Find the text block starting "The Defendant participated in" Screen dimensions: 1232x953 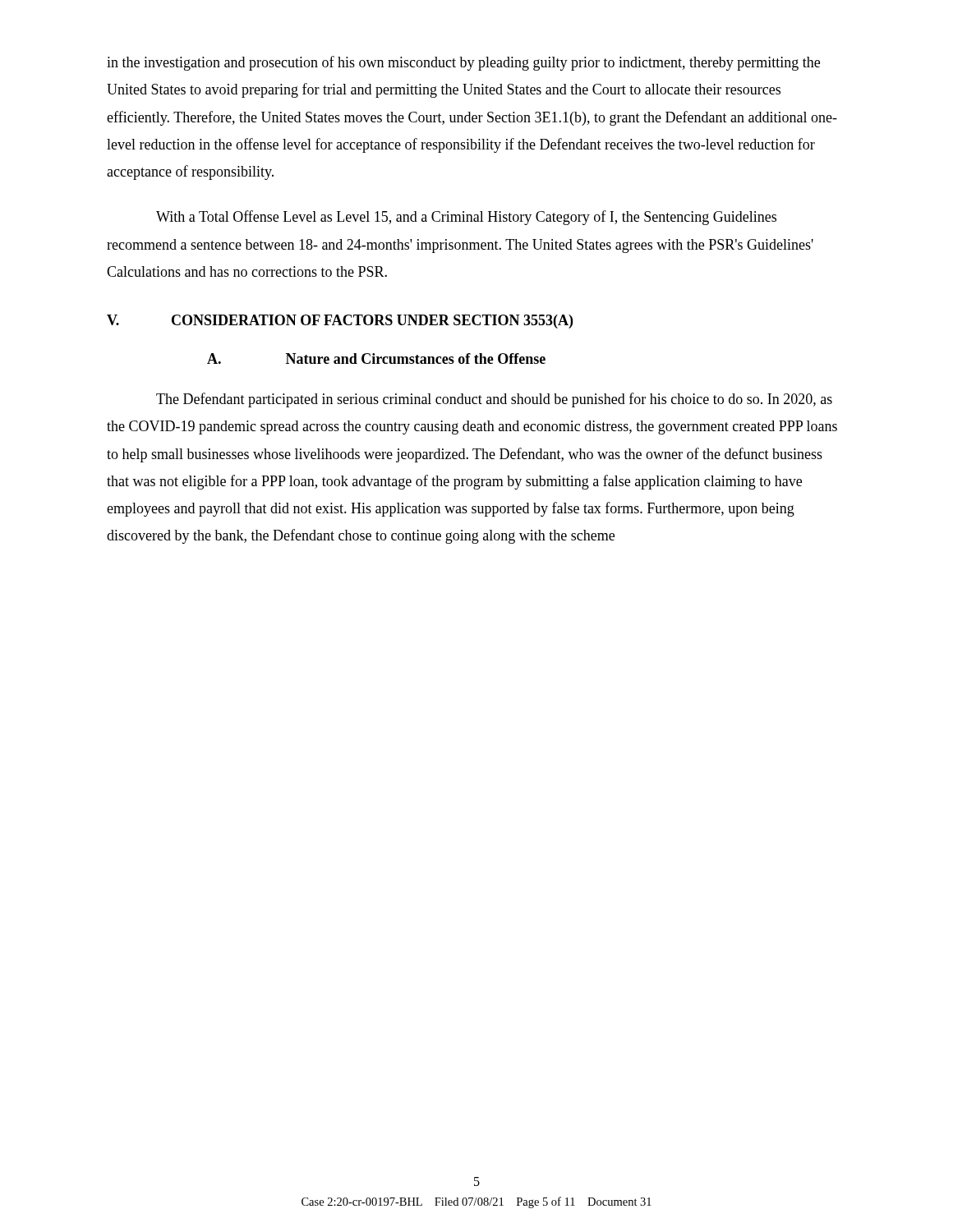click(472, 467)
